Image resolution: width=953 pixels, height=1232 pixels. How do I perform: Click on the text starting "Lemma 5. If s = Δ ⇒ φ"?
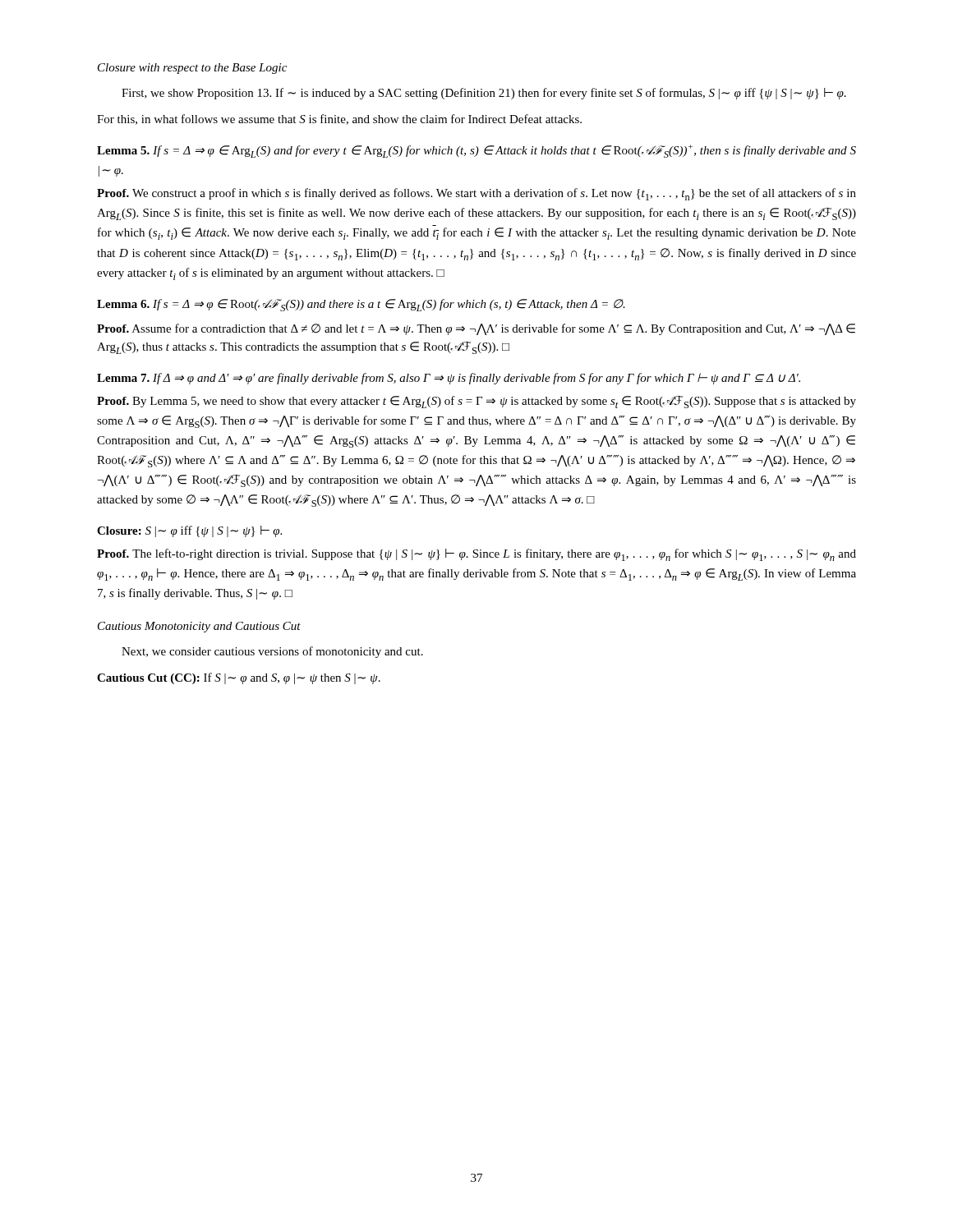pos(476,159)
